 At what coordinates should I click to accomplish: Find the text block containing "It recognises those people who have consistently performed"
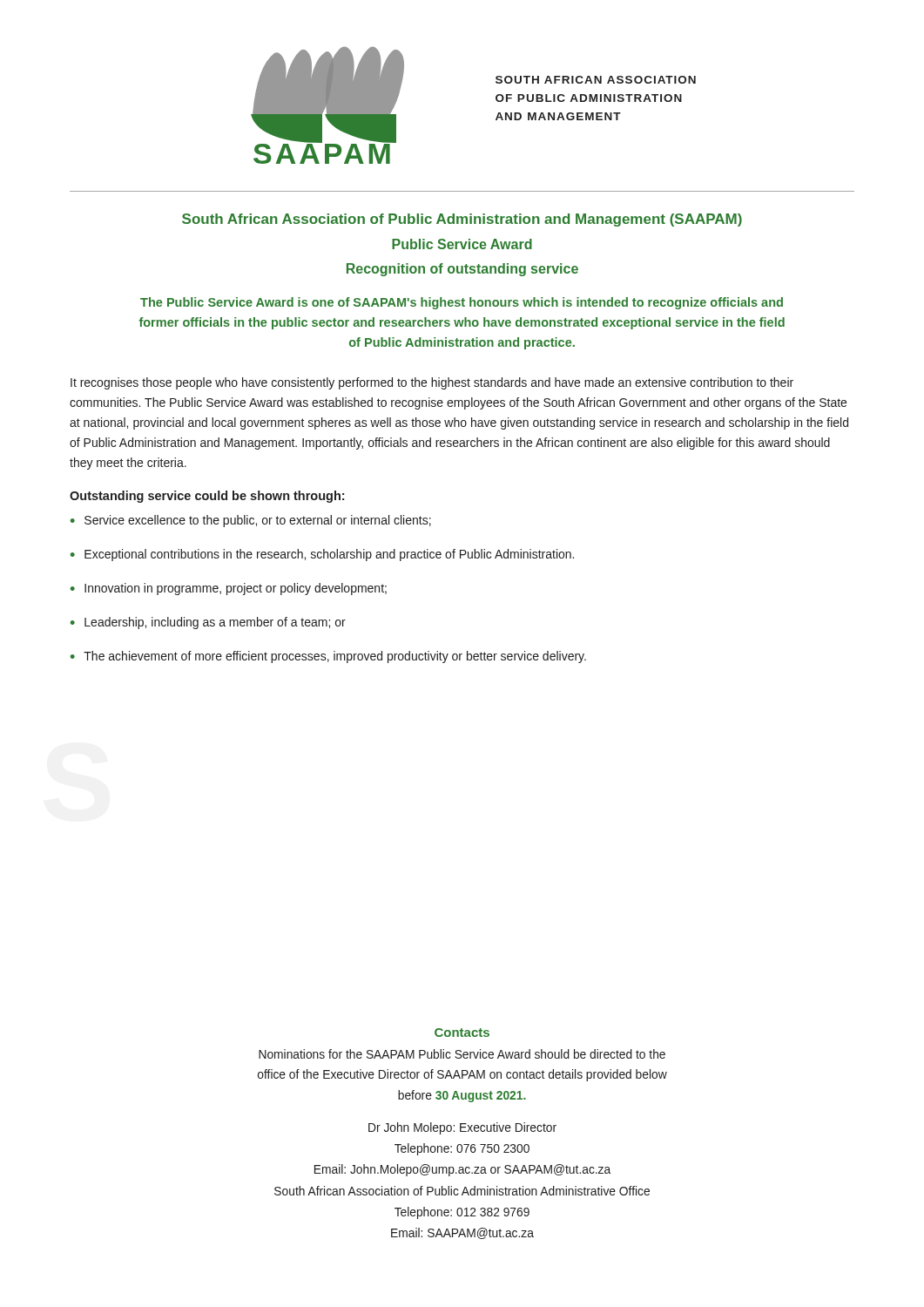(x=459, y=422)
